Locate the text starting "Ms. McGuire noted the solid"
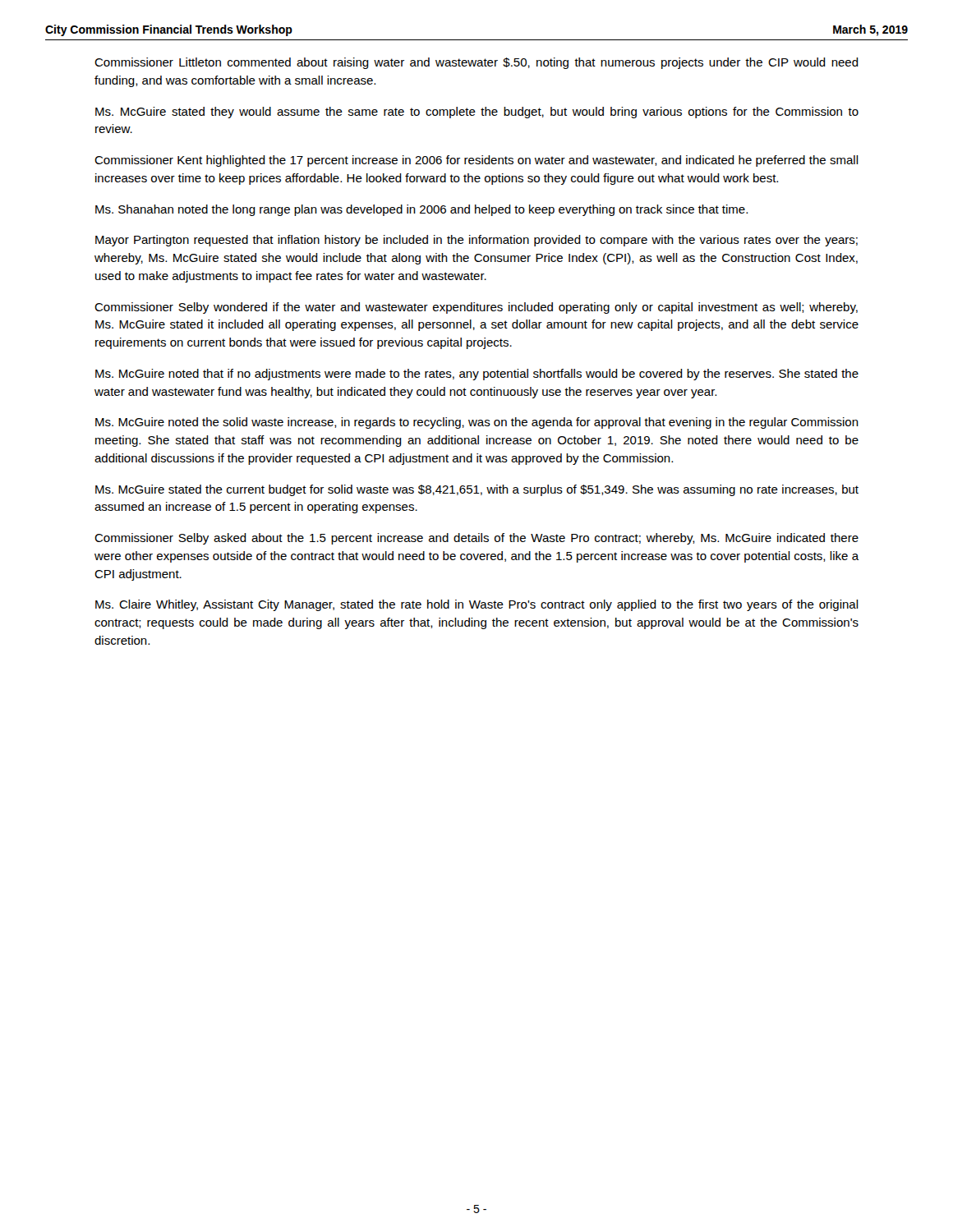 [x=476, y=440]
